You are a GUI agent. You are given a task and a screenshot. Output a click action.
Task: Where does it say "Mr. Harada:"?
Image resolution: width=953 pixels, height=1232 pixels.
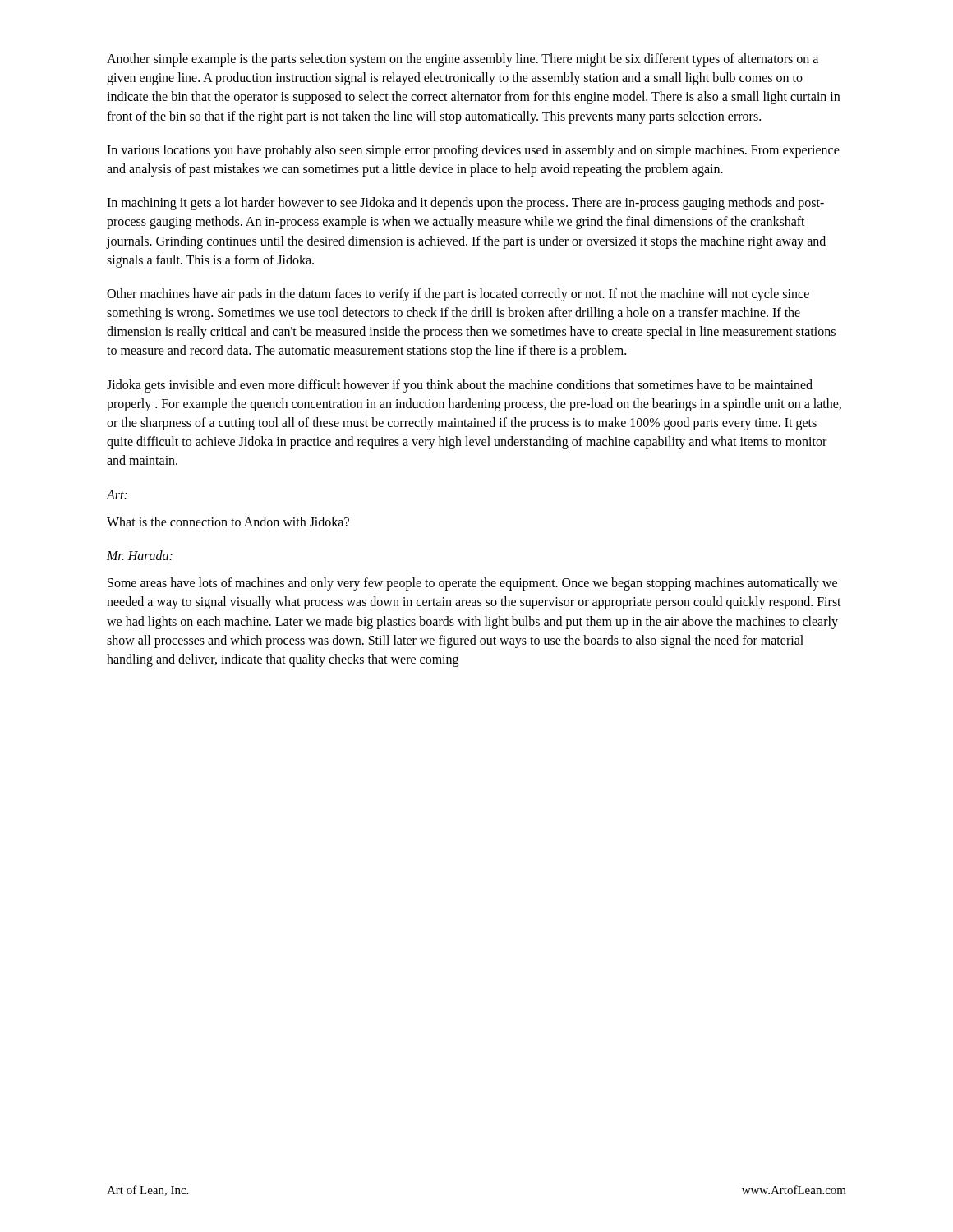pyautogui.click(x=140, y=556)
